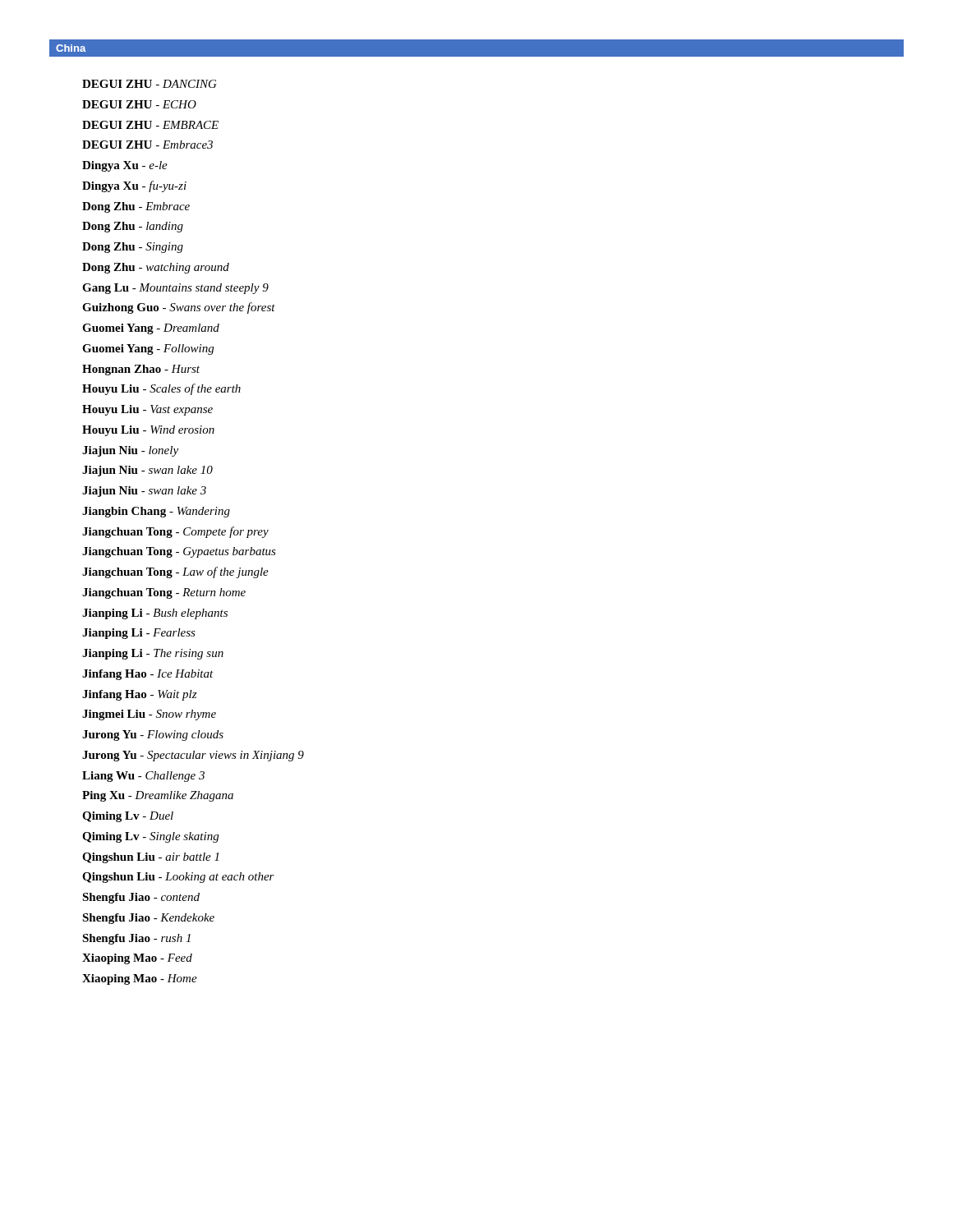The height and width of the screenshot is (1232, 953).
Task: Where does it say "Jiangbin Chang - Wandering"?
Action: point(156,511)
